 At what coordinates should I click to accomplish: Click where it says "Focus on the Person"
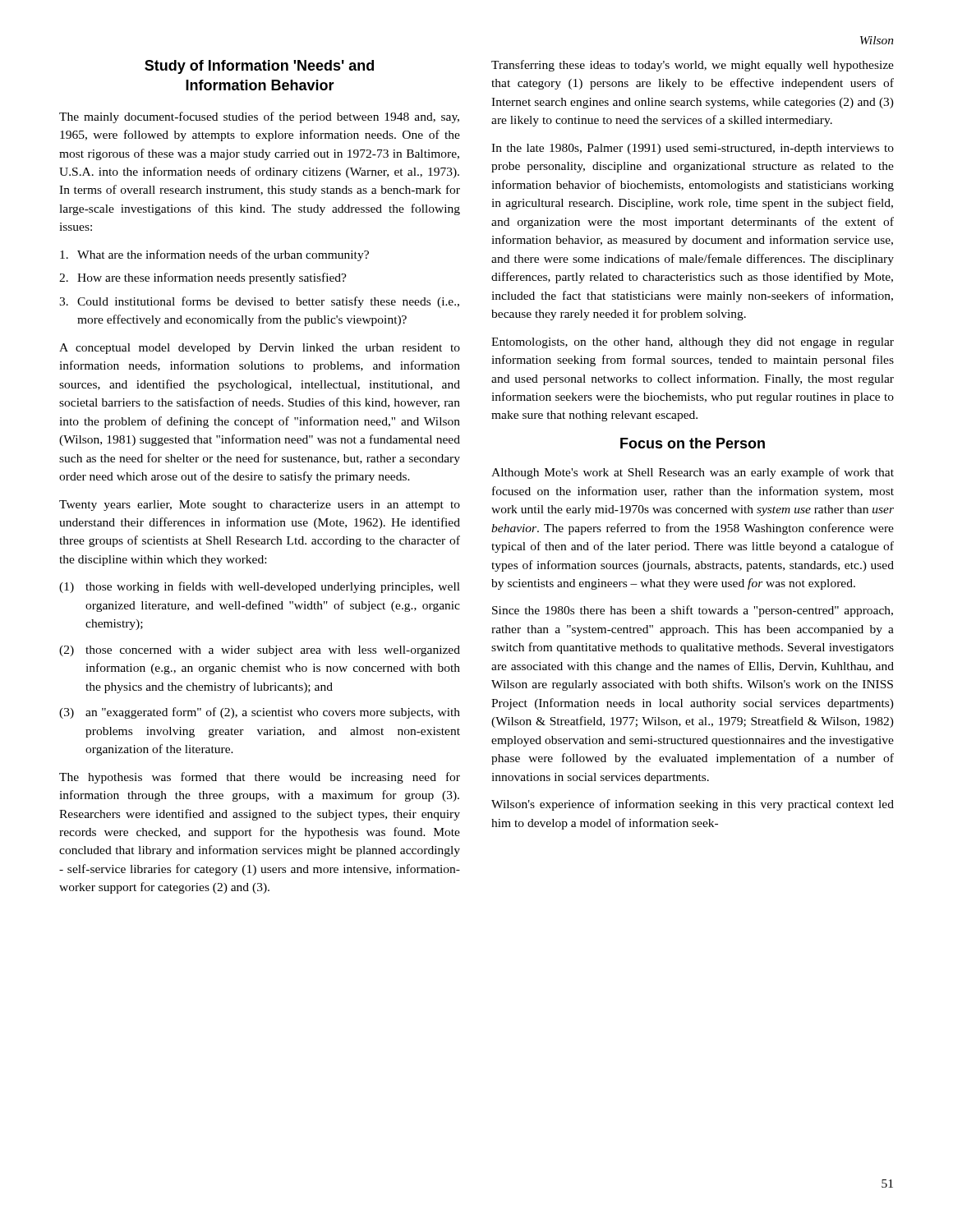pyautogui.click(x=693, y=443)
